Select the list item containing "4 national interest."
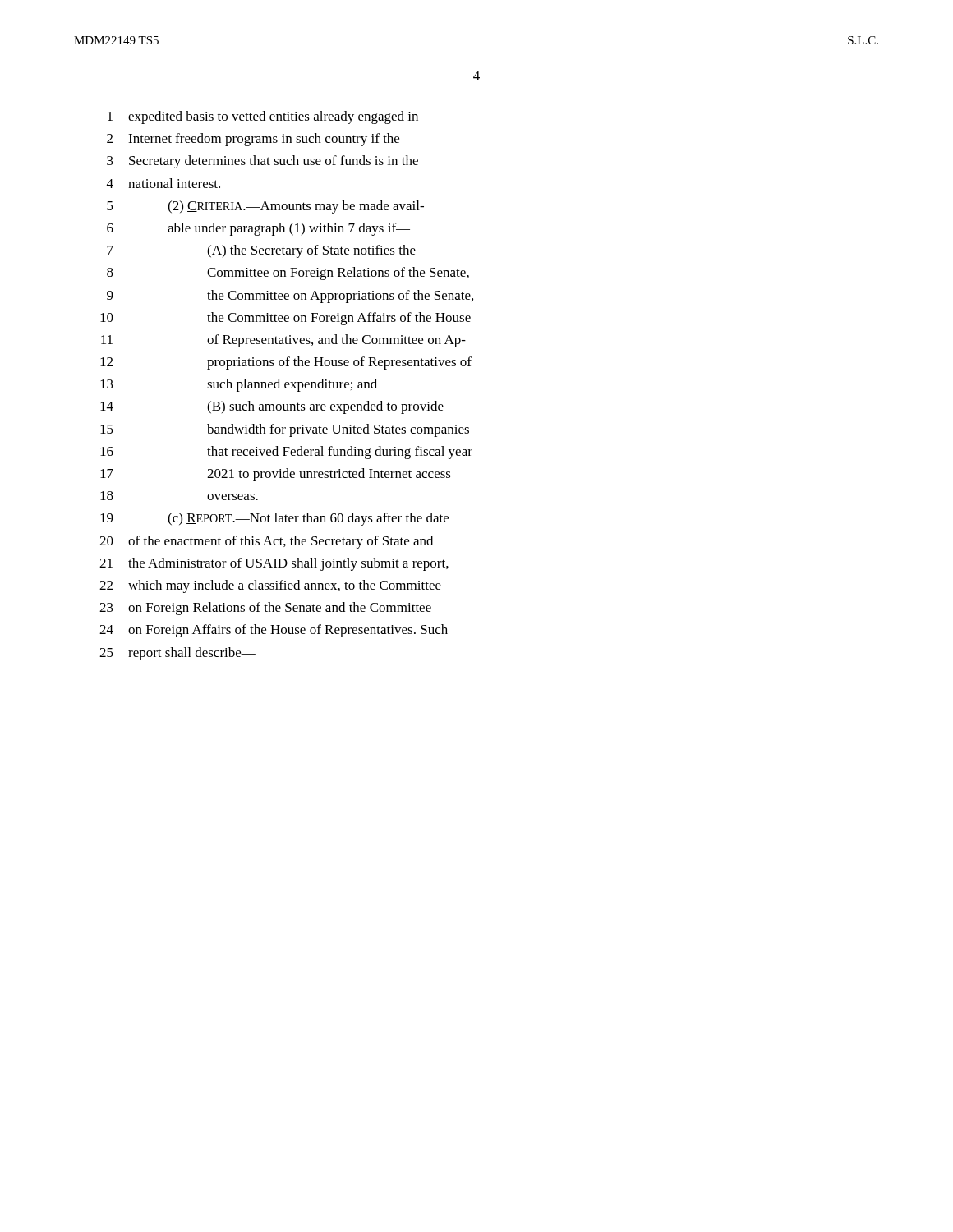This screenshot has width=953, height=1232. (163, 183)
